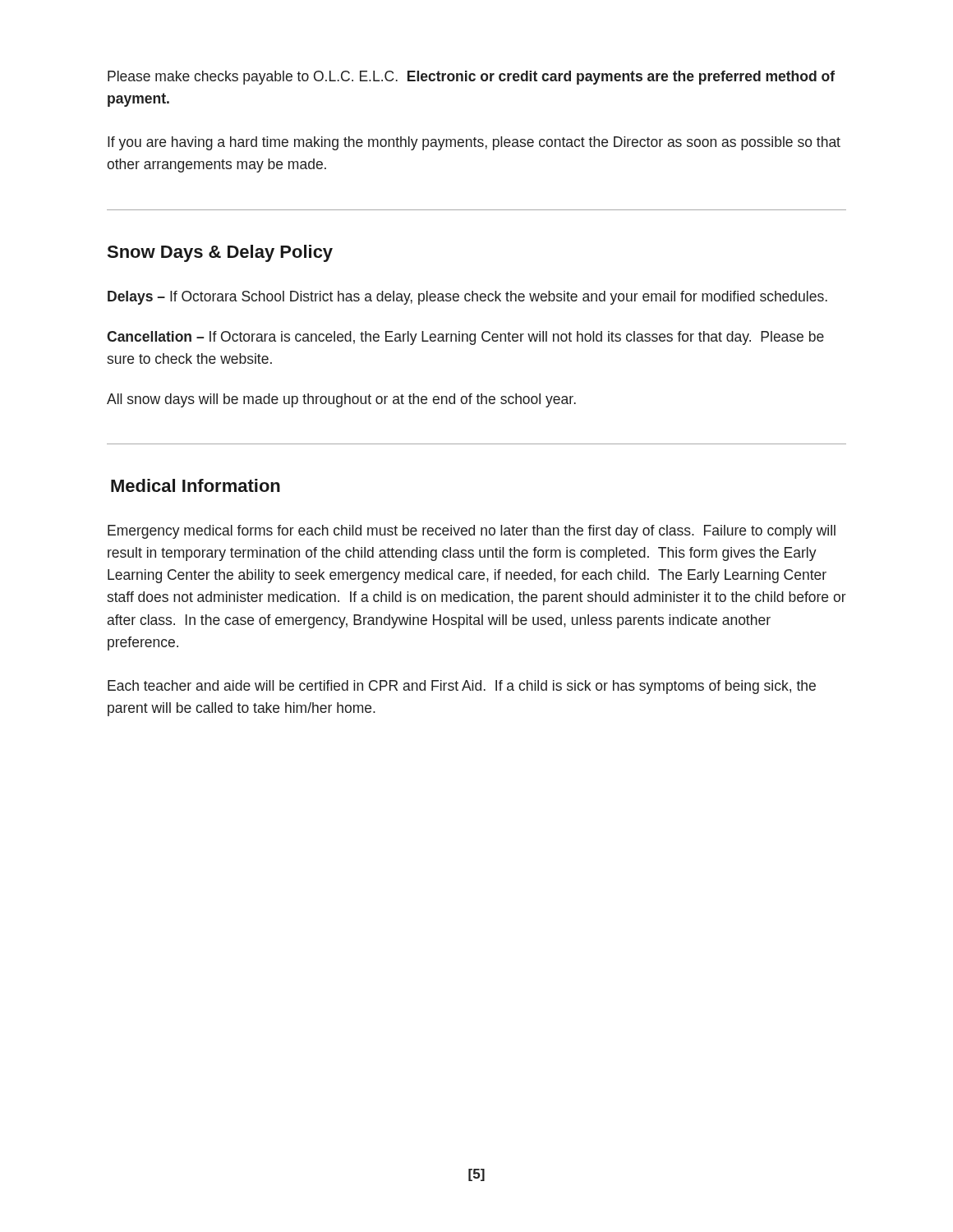This screenshot has height=1232, width=953.
Task: Navigate to the block starting "Cancellation – If Octorara is canceled,"
Action: (465, 348)
